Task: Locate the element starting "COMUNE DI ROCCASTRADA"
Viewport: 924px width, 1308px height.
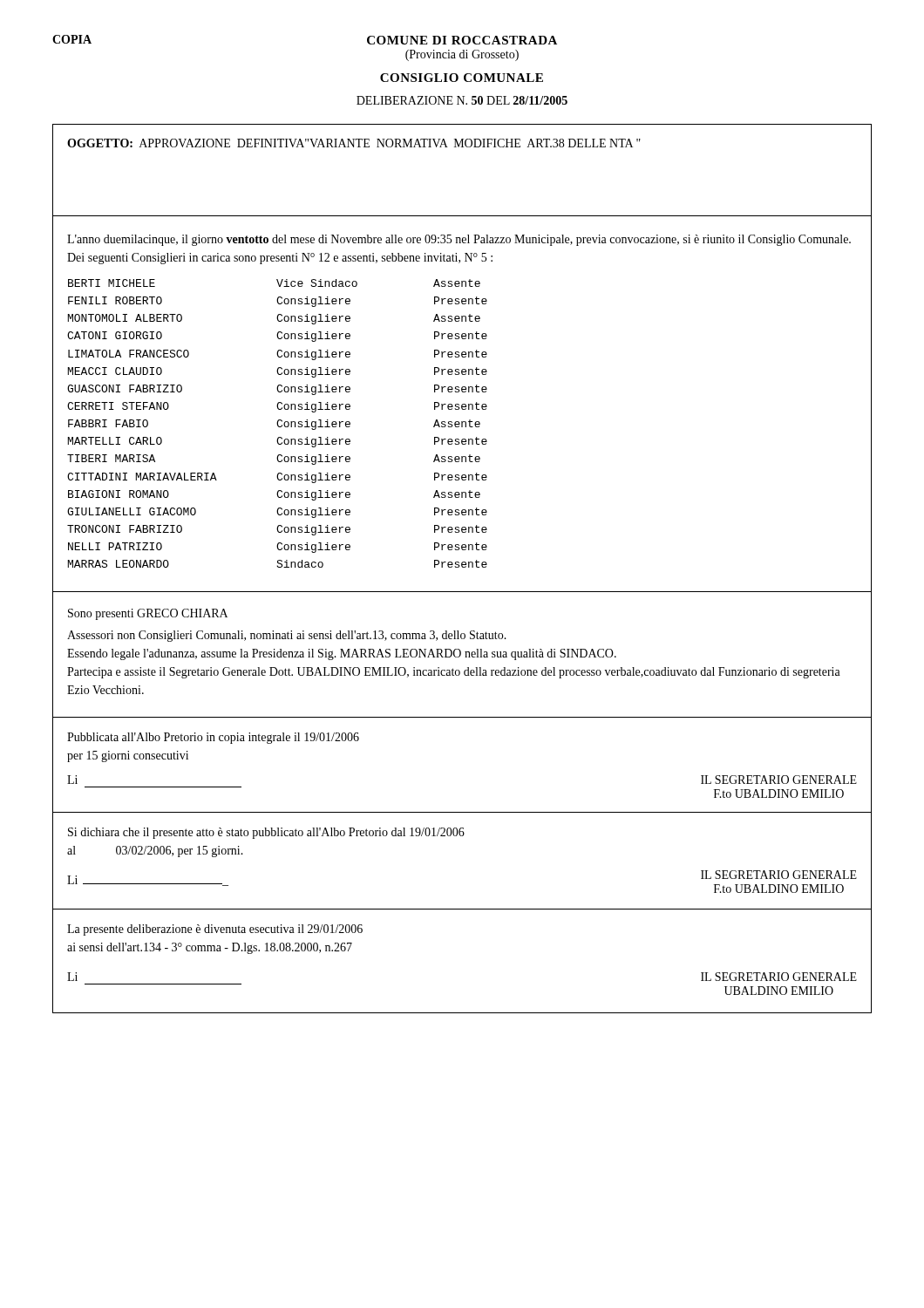Action: [462, 40]
